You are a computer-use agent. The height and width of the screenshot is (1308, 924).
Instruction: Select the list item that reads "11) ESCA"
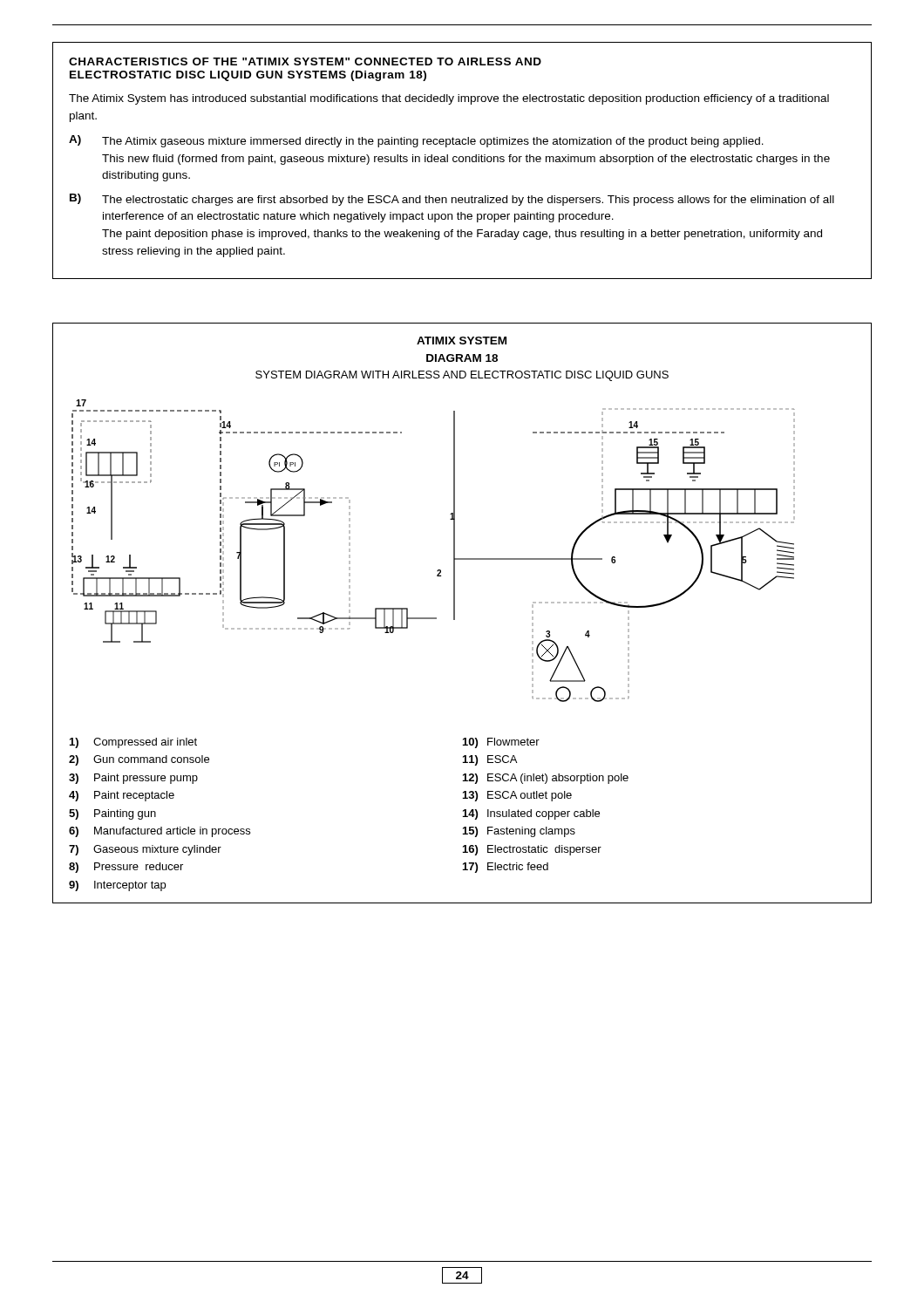(x=490, y=759)
